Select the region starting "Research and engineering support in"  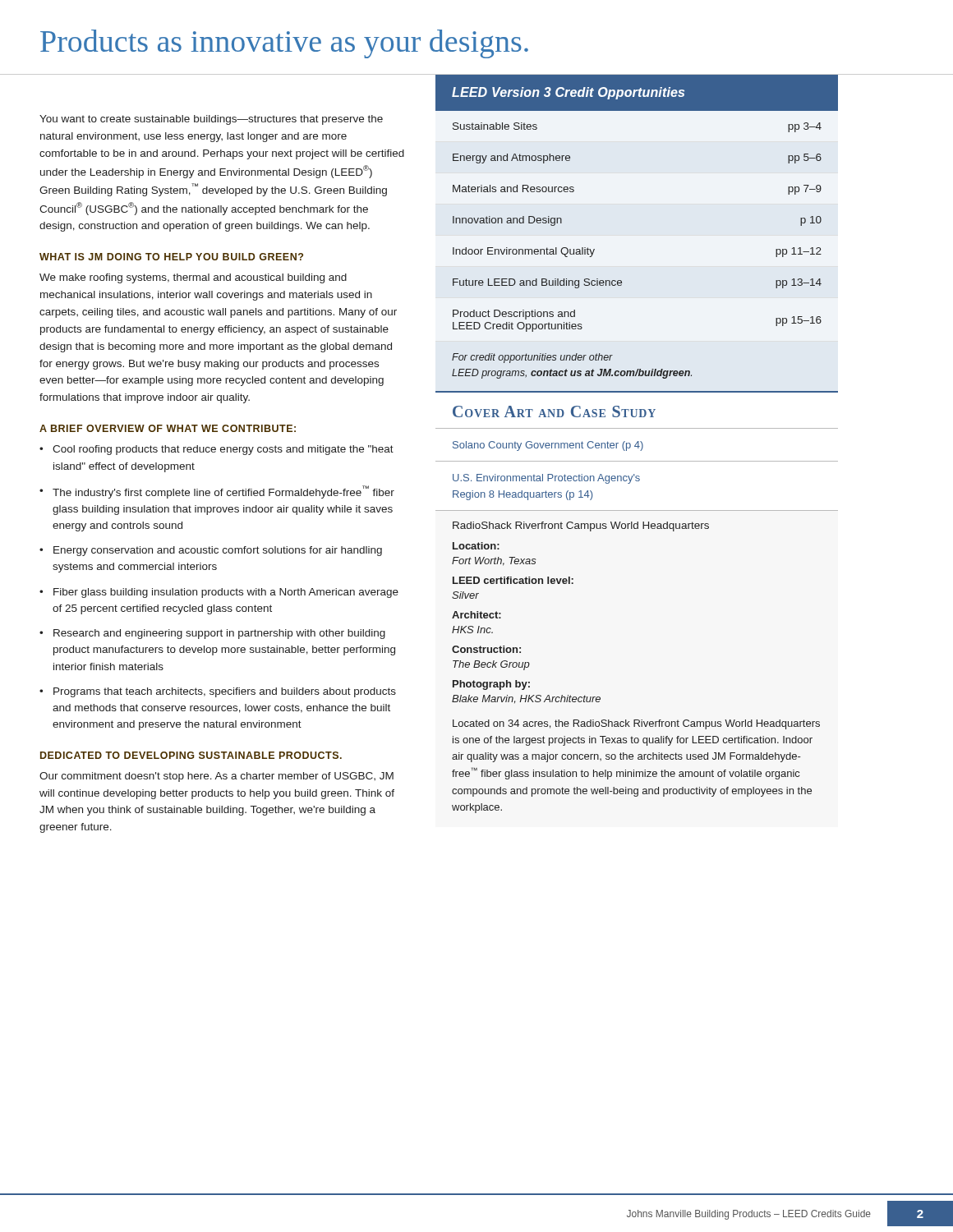point(224,650)
